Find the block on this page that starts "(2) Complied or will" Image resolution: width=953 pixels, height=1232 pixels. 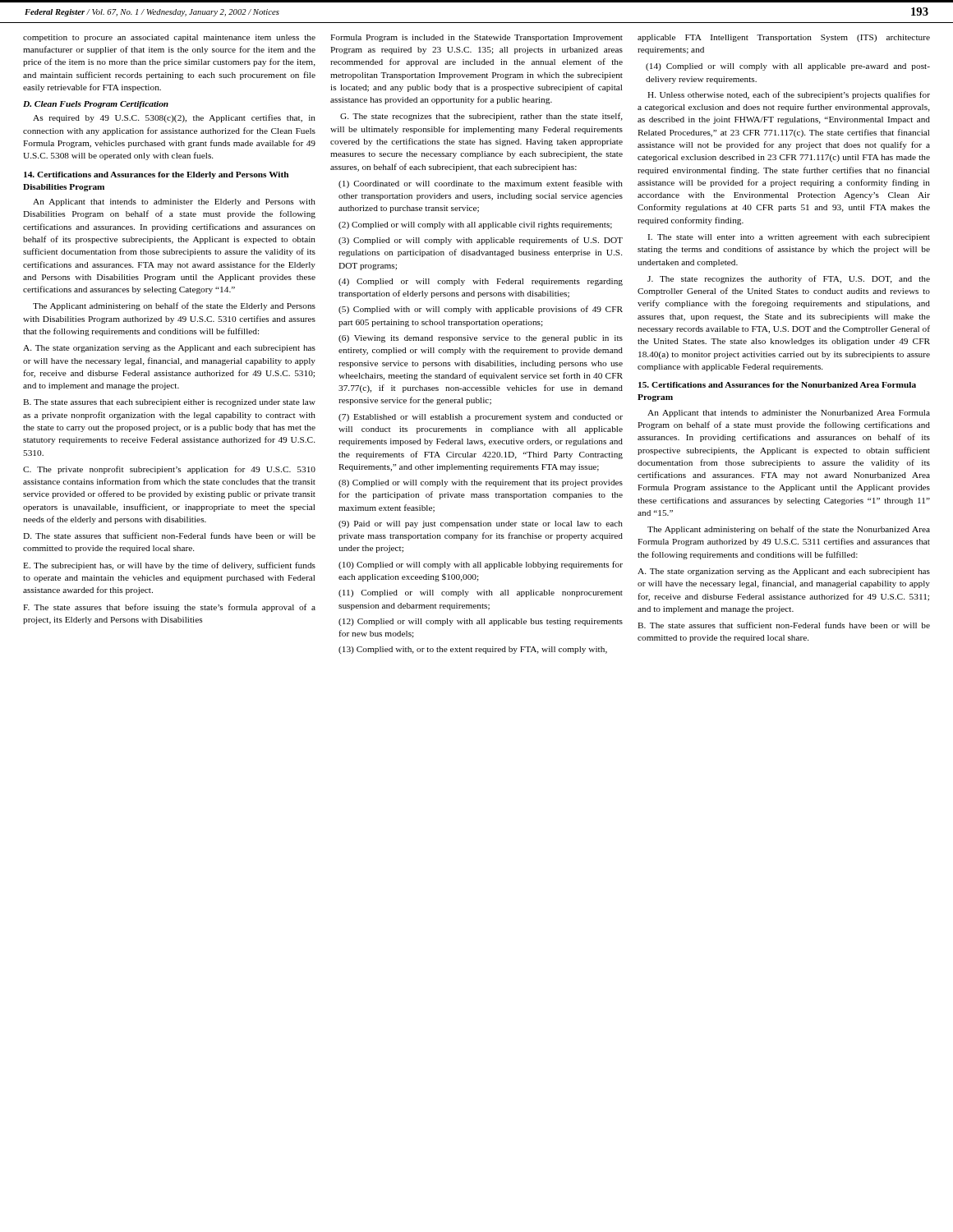pos(481,225)
